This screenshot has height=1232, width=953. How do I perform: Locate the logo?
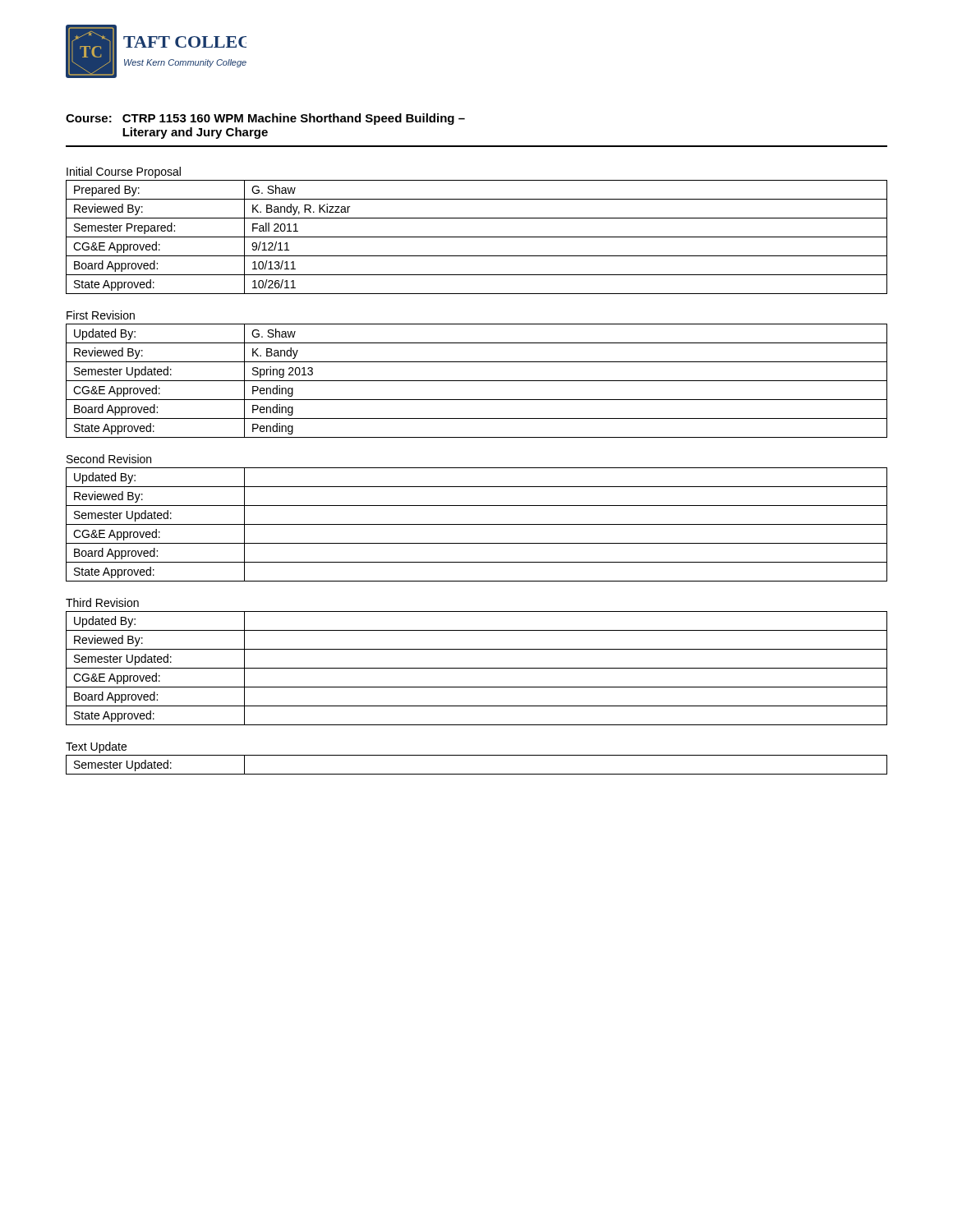(x=476, y=55)
